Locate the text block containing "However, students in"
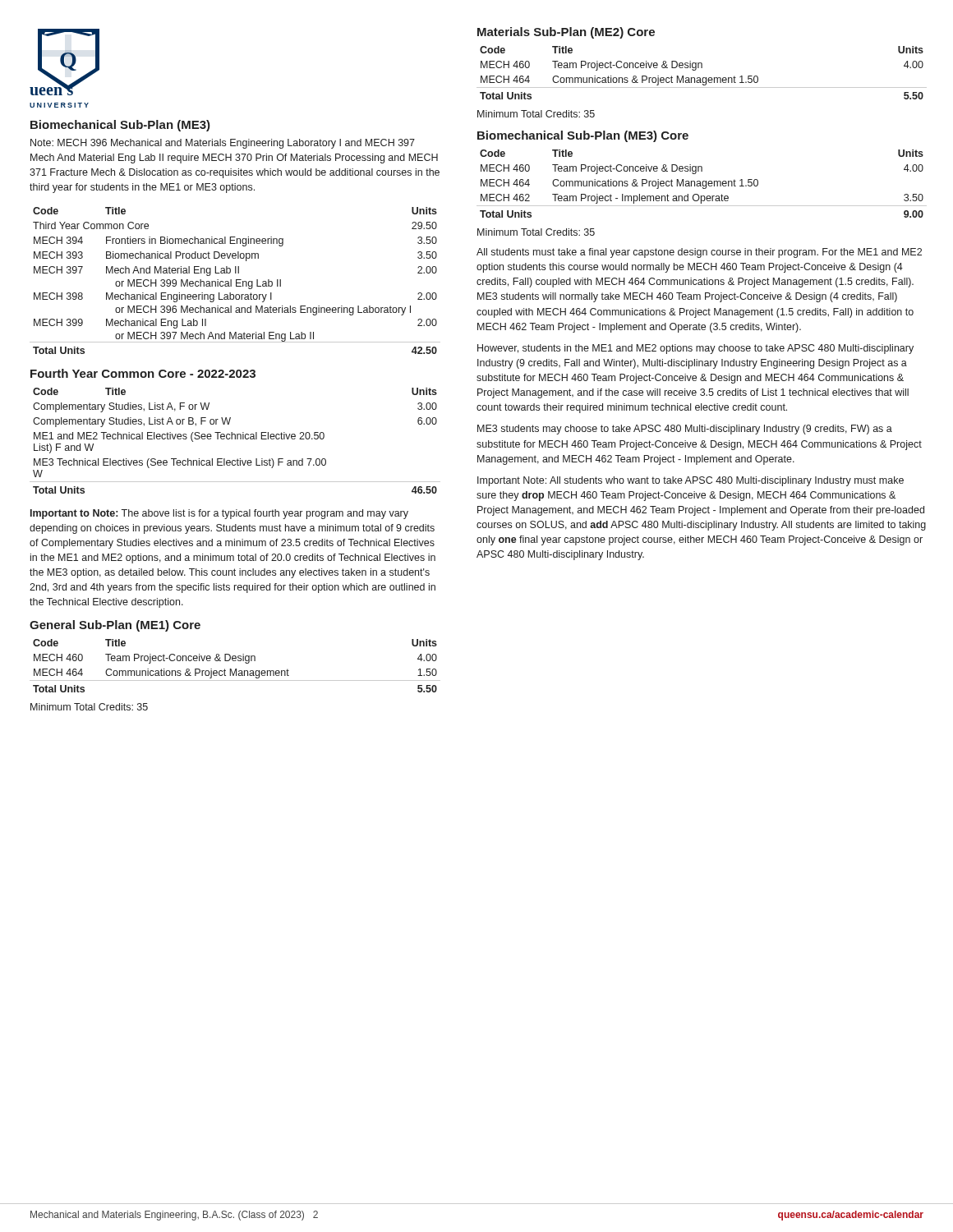Viewport: 953px width, 1232px height. [695, 378]
